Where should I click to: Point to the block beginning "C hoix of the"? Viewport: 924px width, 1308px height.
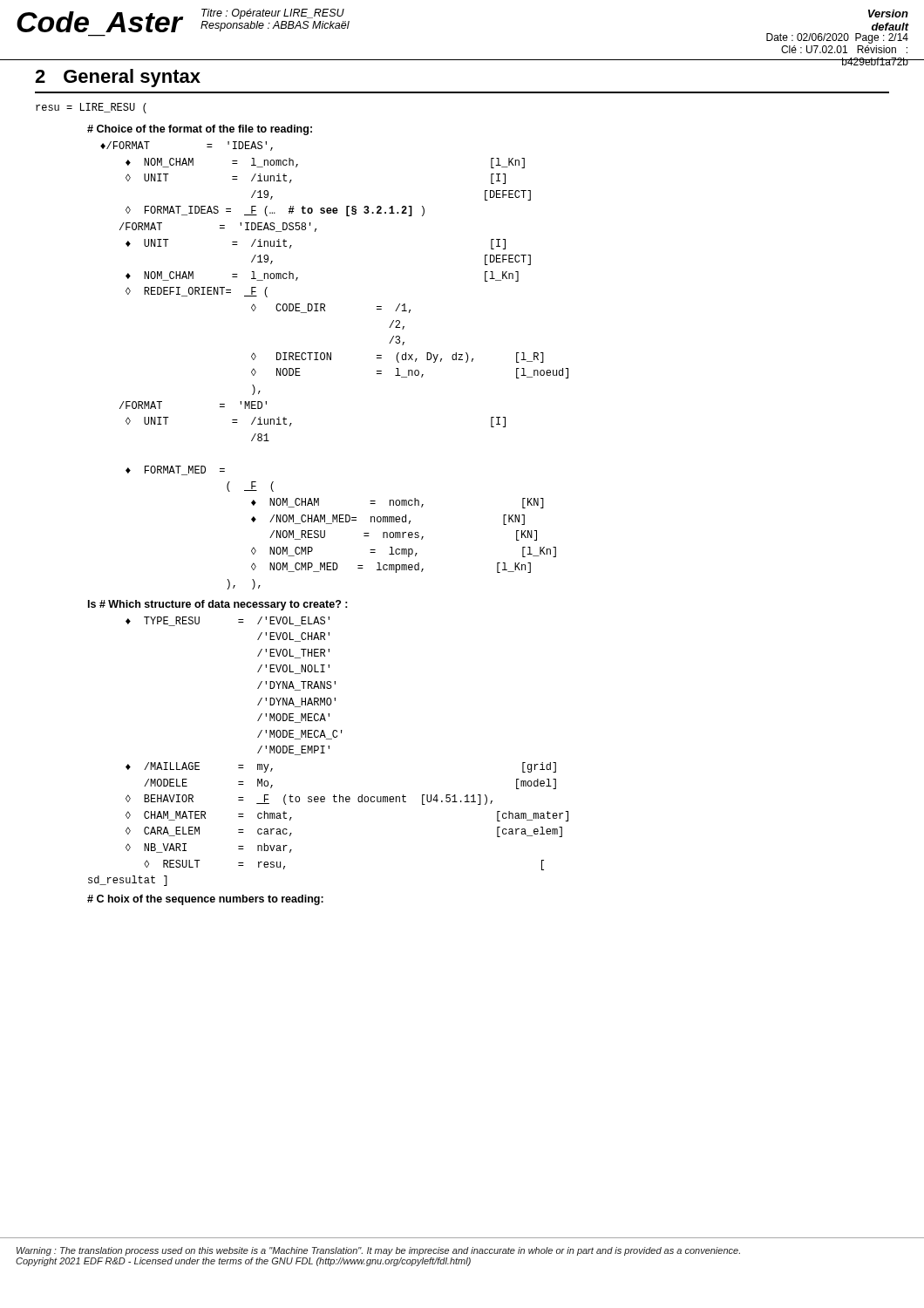205,899
